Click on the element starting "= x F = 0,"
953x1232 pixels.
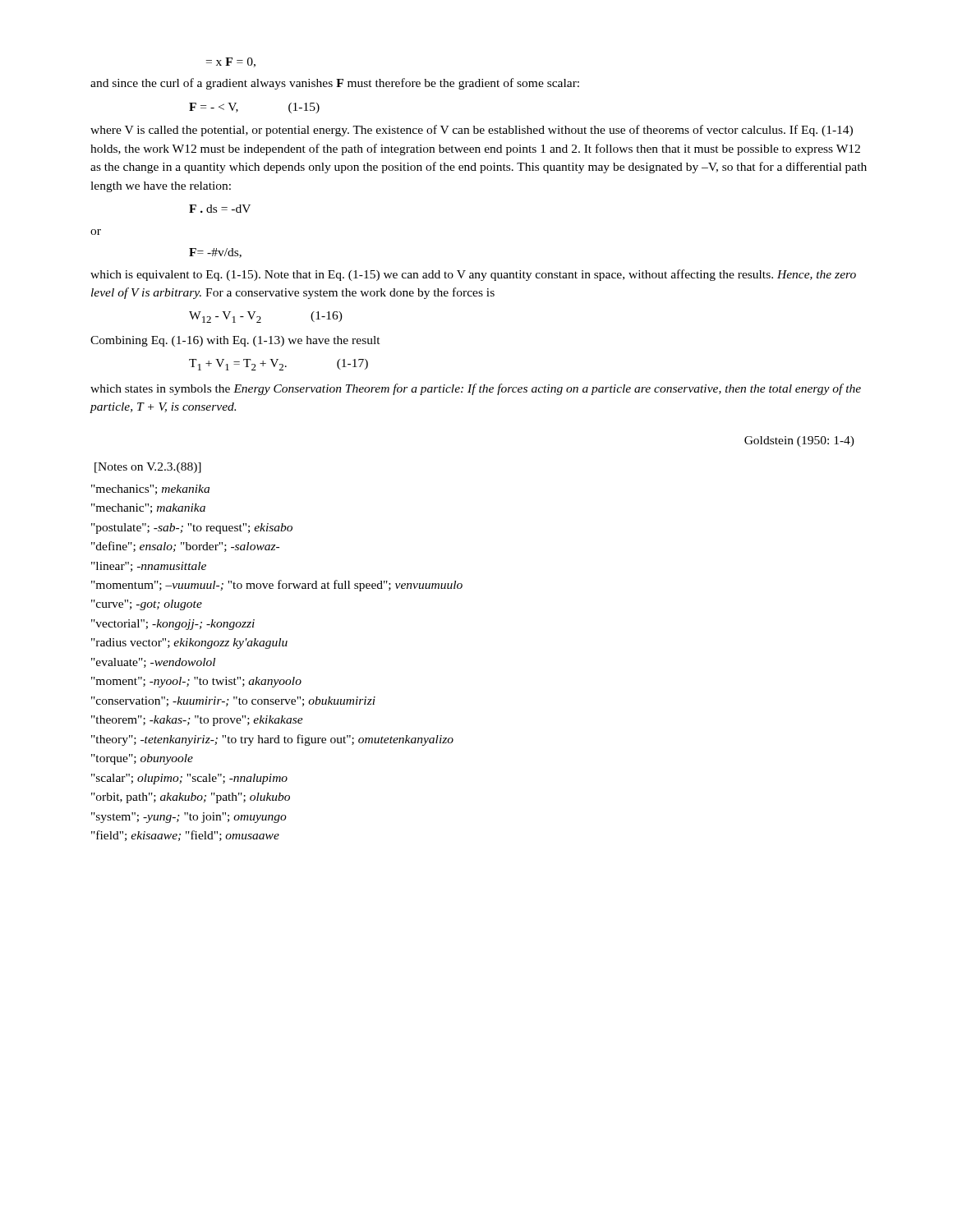tap(231, 61)
